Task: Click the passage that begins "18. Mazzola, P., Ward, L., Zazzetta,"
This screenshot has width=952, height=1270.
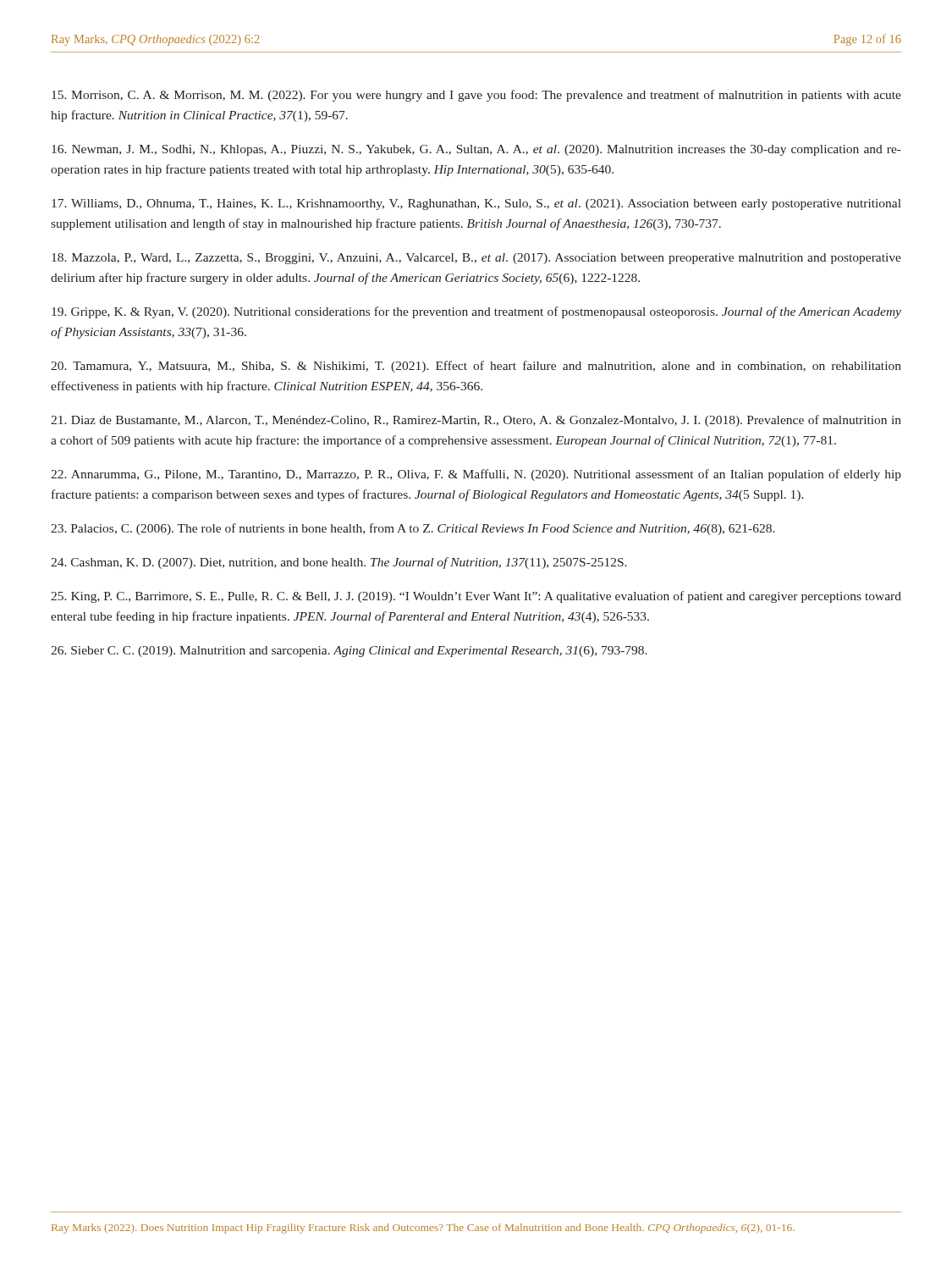Action: point(476,267)
